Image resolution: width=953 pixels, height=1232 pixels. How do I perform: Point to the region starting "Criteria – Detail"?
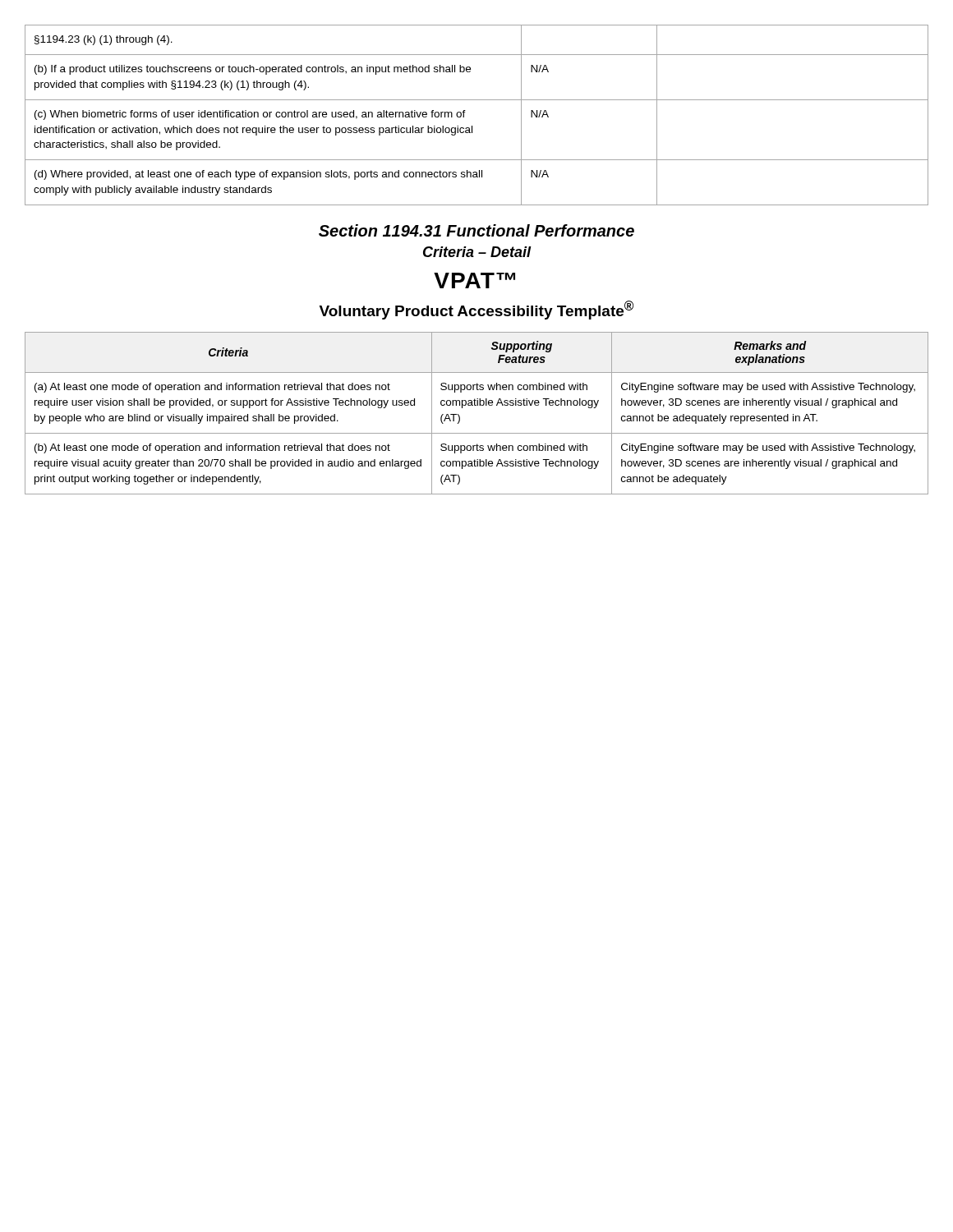tap(476, 252)
